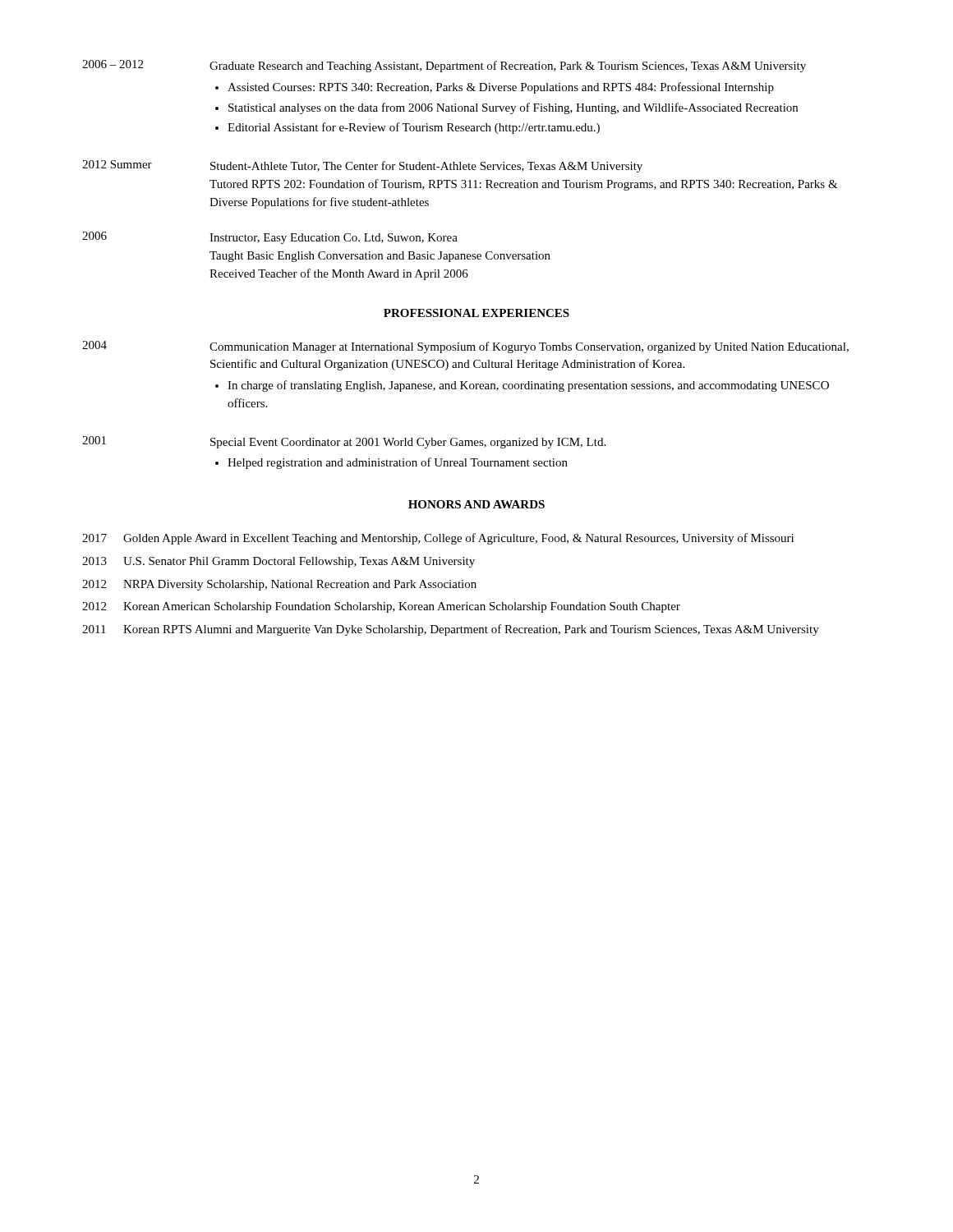Click the passage that begins "2012 NRPA Diversity Scholarship,"
Viewport: 953px width, 1232px height.
pos(476,584)
